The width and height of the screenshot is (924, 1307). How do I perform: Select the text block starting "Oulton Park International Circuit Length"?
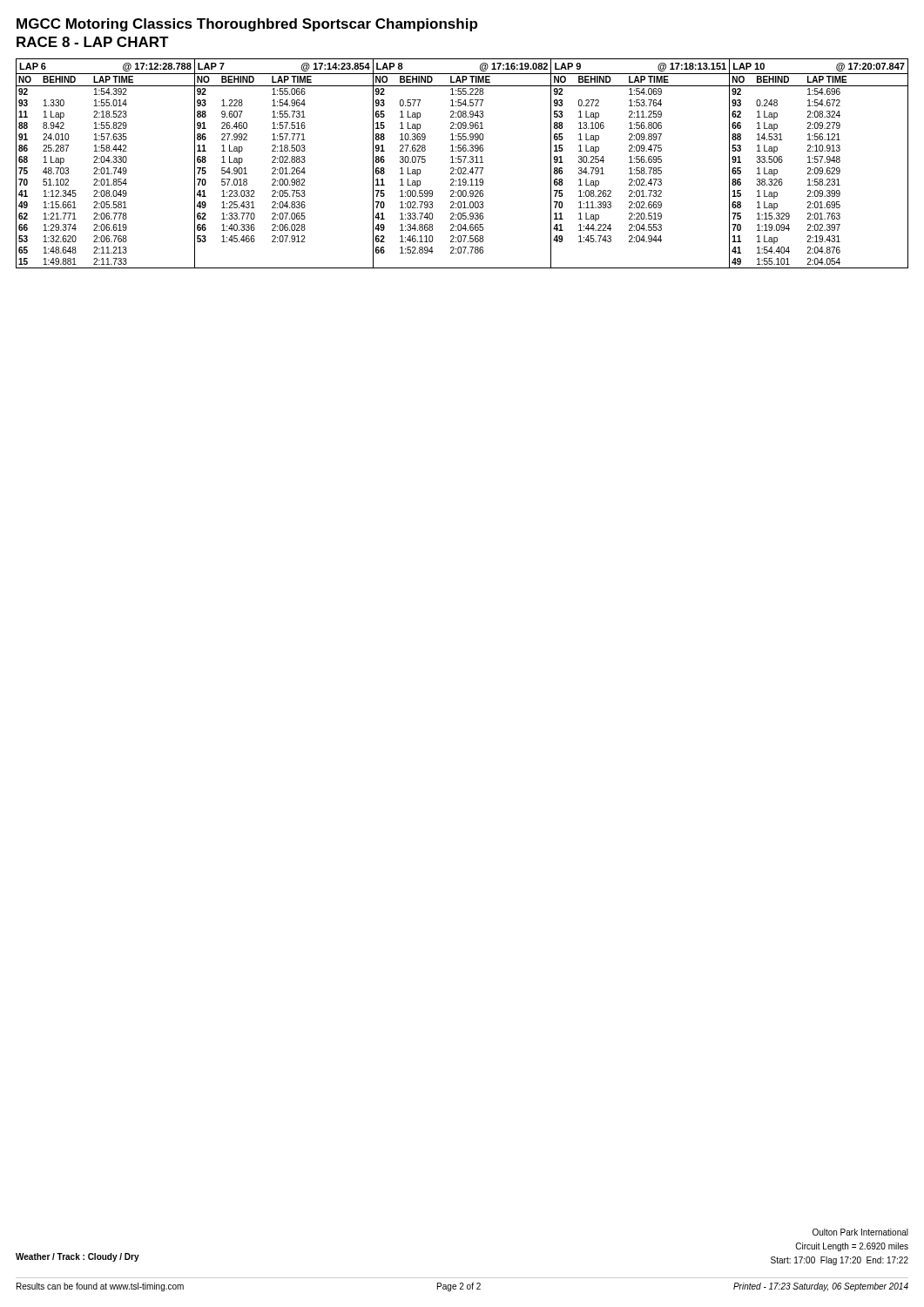(839, 1246)
